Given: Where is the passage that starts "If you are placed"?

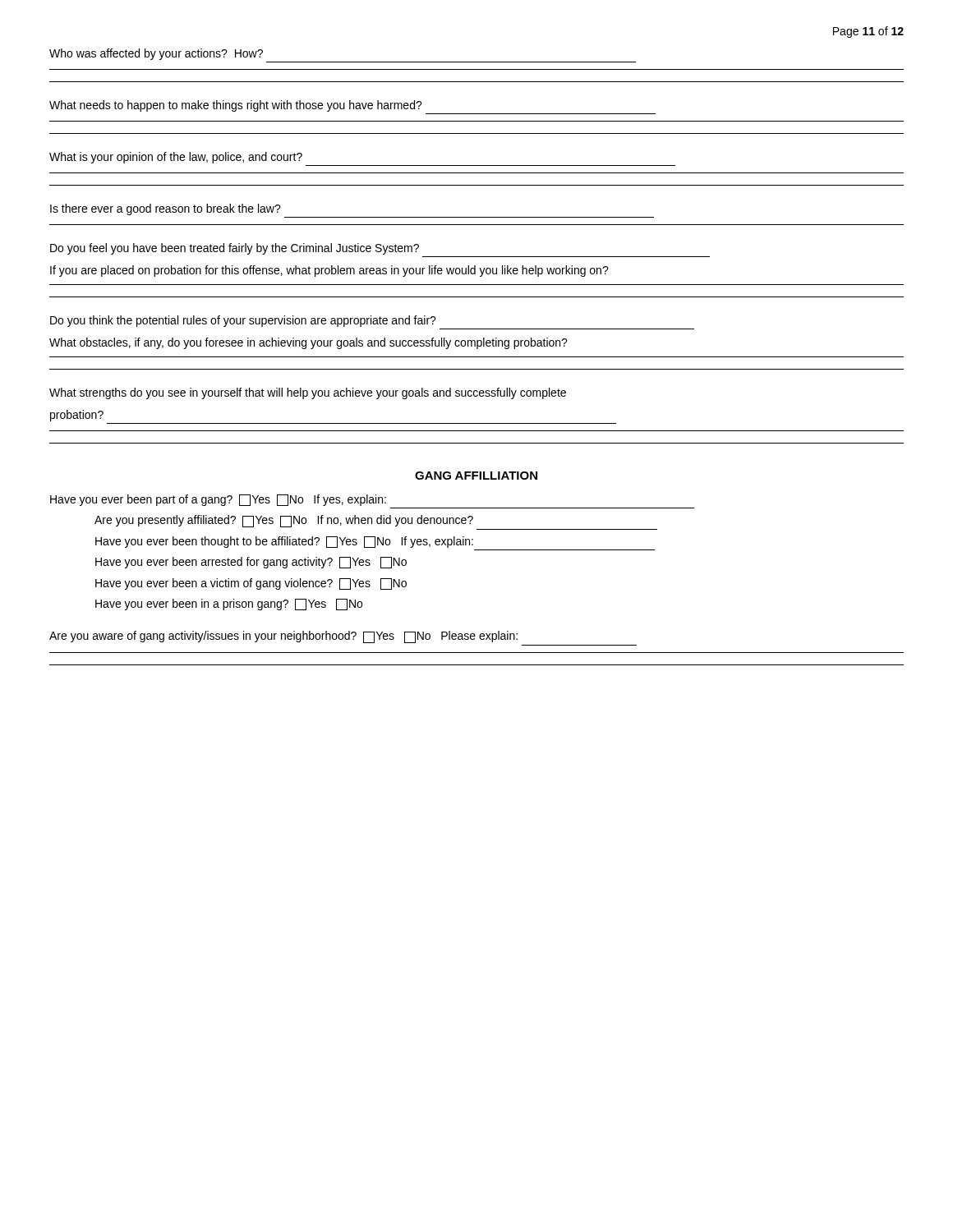Looking at the screenshot, I should point(329,270).
